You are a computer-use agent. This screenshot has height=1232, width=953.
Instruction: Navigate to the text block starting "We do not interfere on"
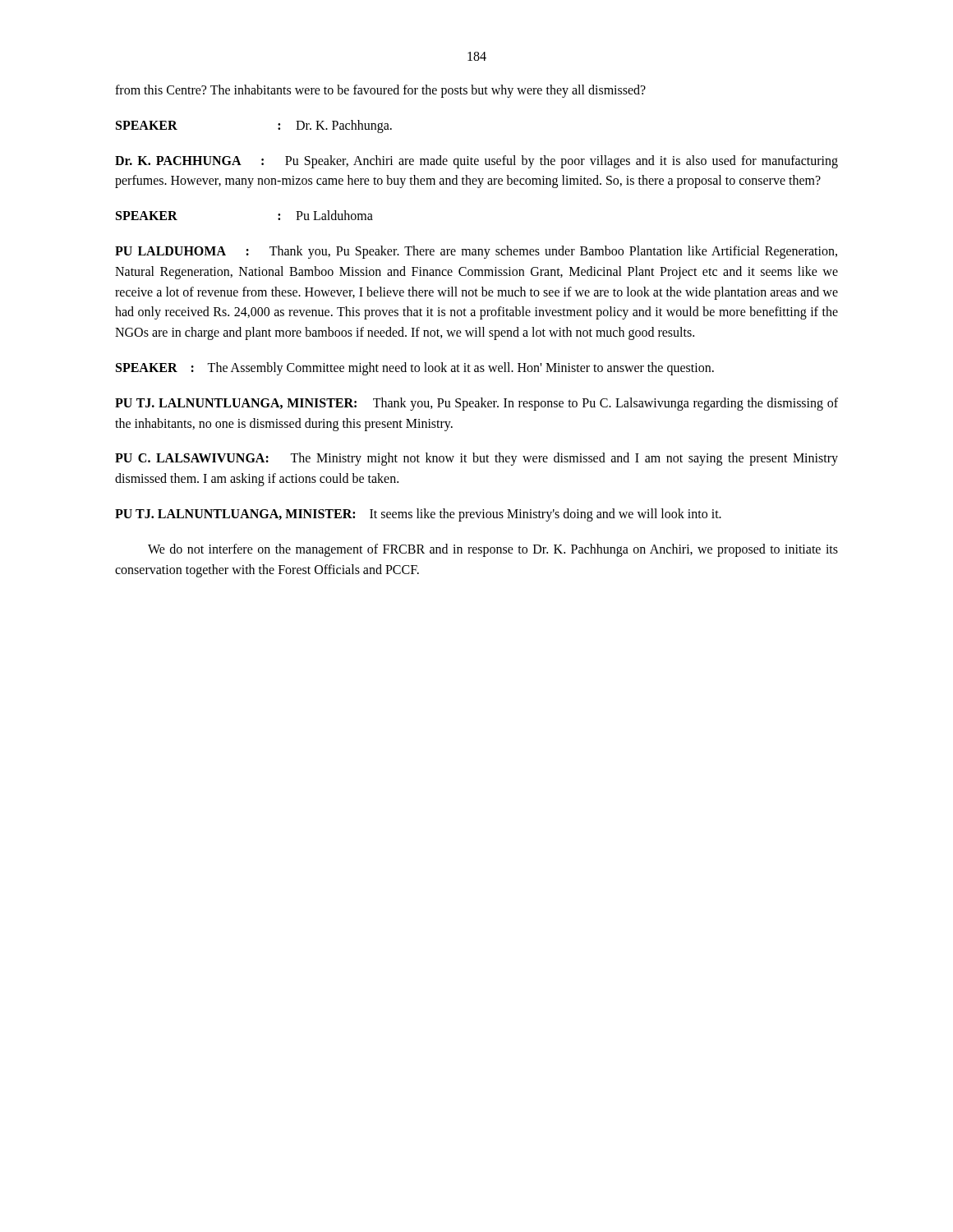476,559
